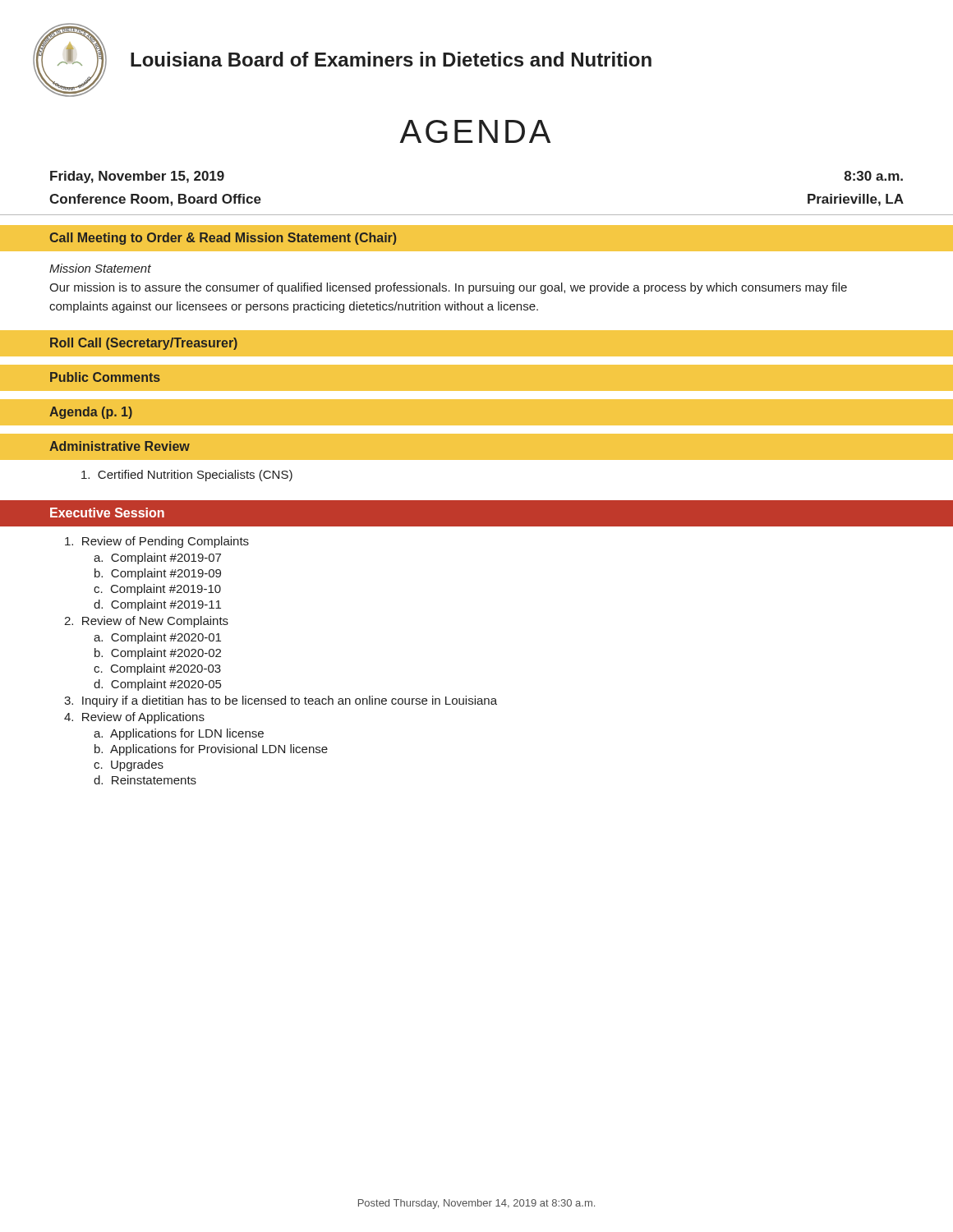Point to "d. Complaint #2020-05"

point(157,685)
